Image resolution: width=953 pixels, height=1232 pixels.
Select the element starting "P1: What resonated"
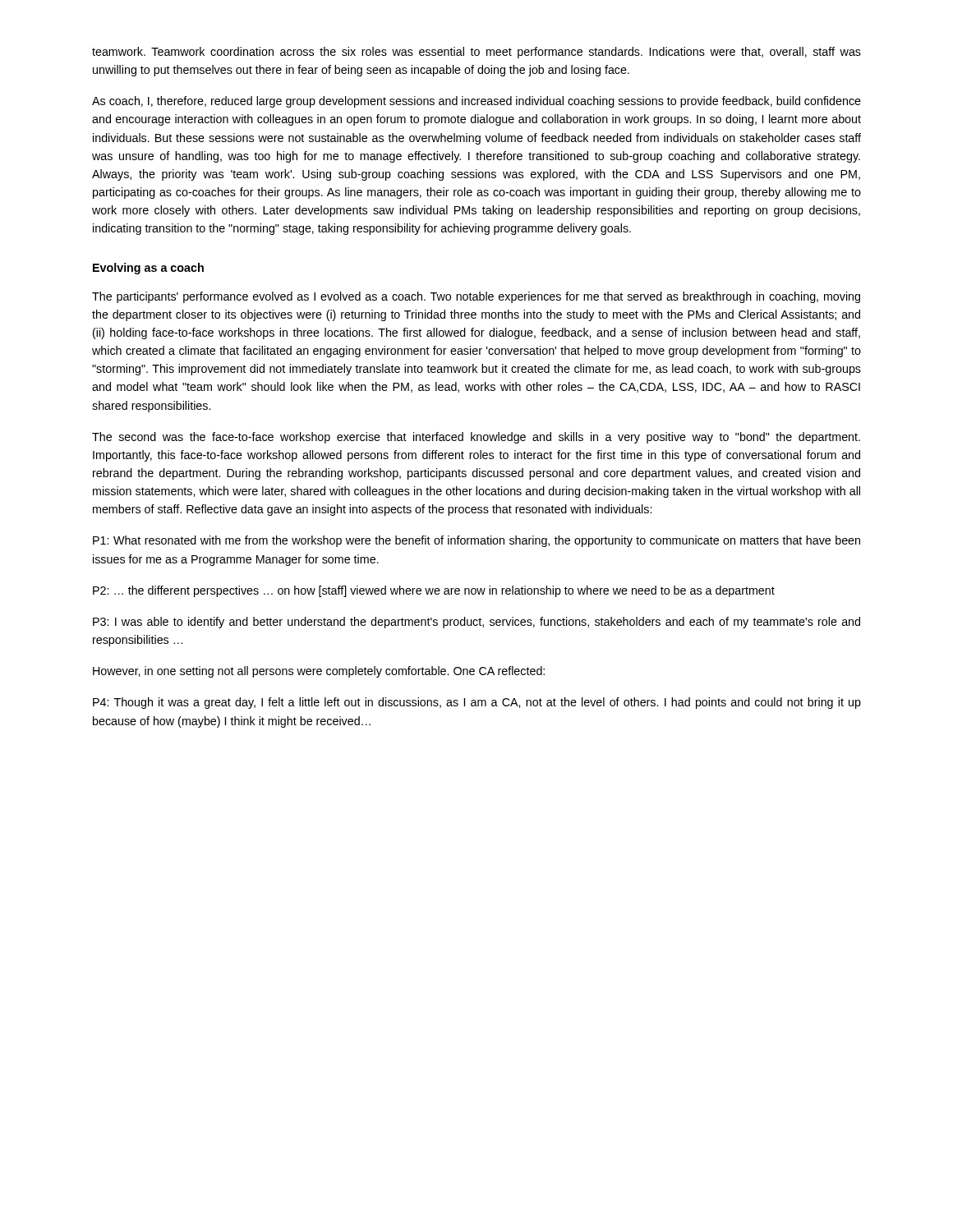(x=476, y=550)
